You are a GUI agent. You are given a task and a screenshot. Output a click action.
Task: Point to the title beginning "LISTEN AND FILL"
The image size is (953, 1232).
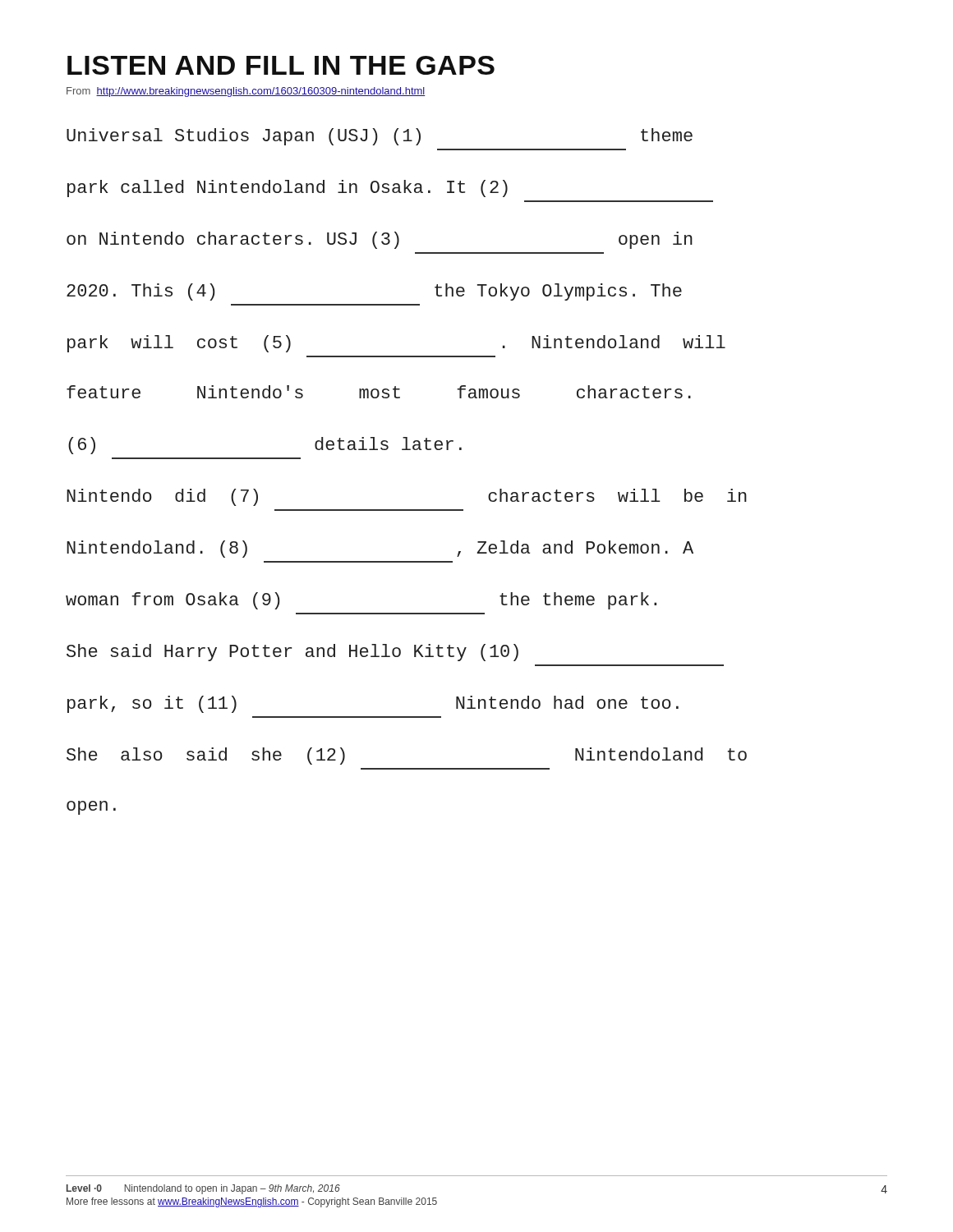tap(476, 65)
